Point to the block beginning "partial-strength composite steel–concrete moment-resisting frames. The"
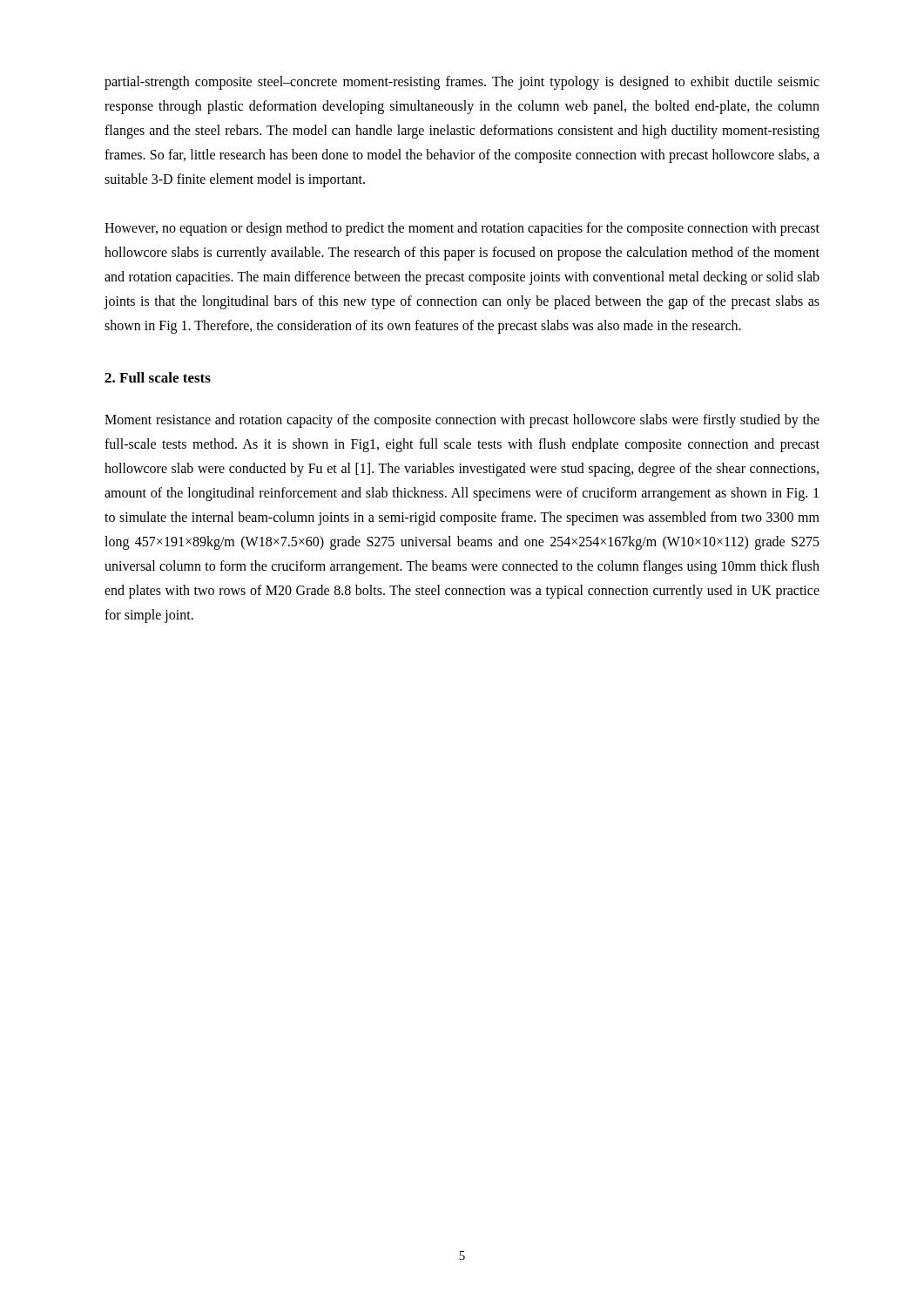Image resolution: width=924 pixels, height=1307 pixels. [462, 130]
